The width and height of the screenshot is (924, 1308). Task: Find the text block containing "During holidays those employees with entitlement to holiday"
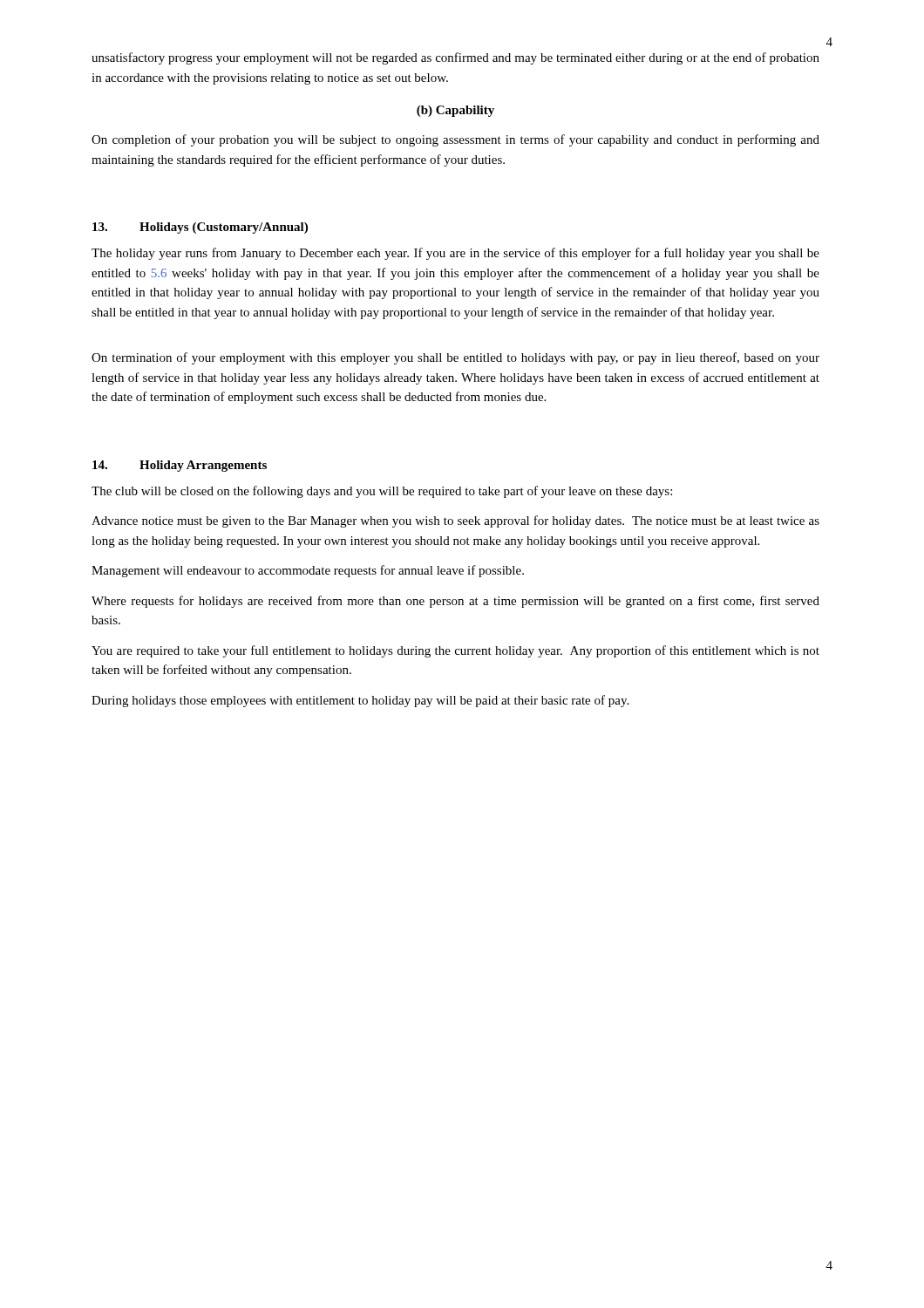coord(455,700)
